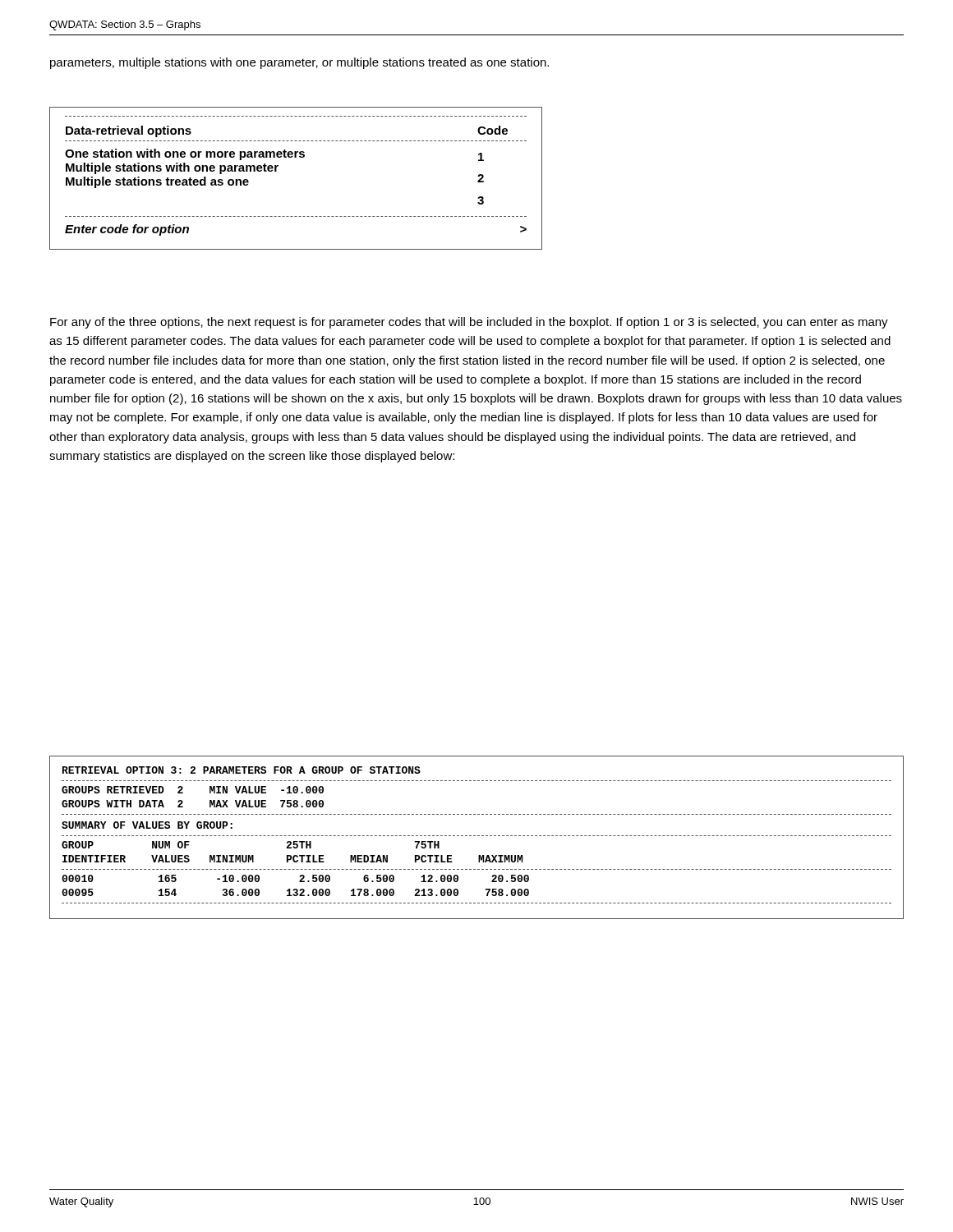This screenshot has height=1232, width=953.
Task: Locate the table with the text "Data-retrieval options Code"
Action: coord(296,178)
